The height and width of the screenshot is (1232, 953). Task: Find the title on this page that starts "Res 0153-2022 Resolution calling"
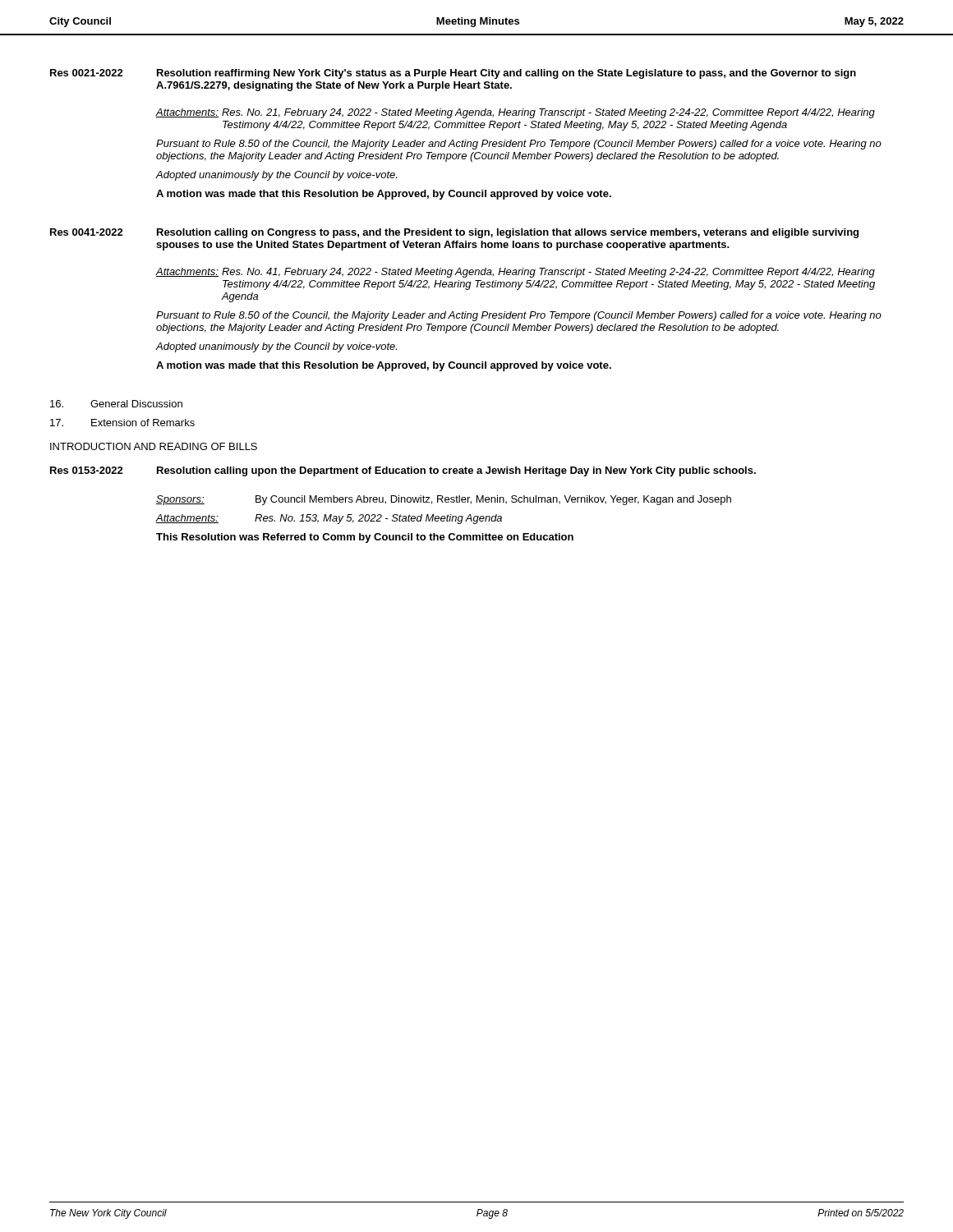476,474
